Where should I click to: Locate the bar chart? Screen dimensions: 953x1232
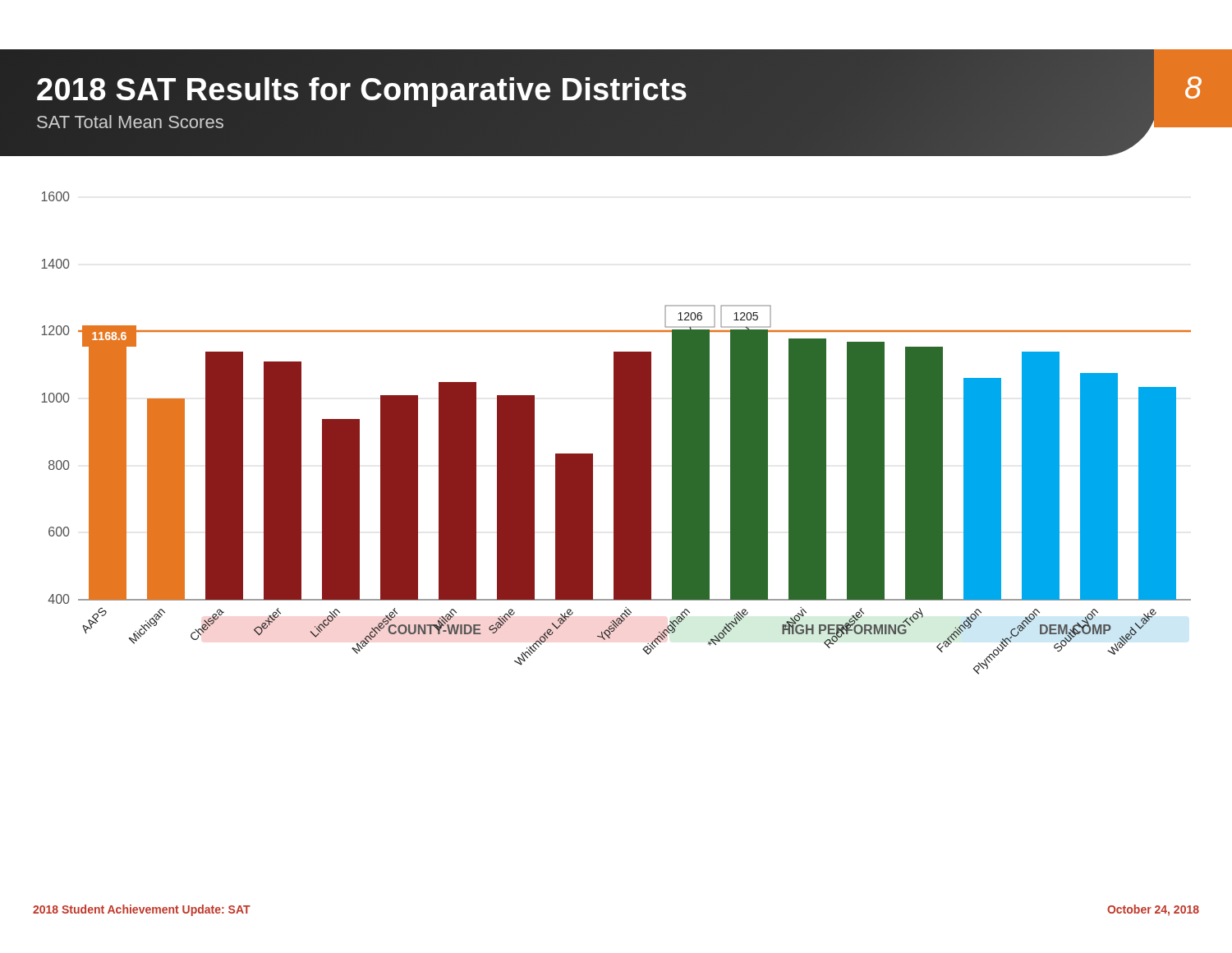(616, 460)
